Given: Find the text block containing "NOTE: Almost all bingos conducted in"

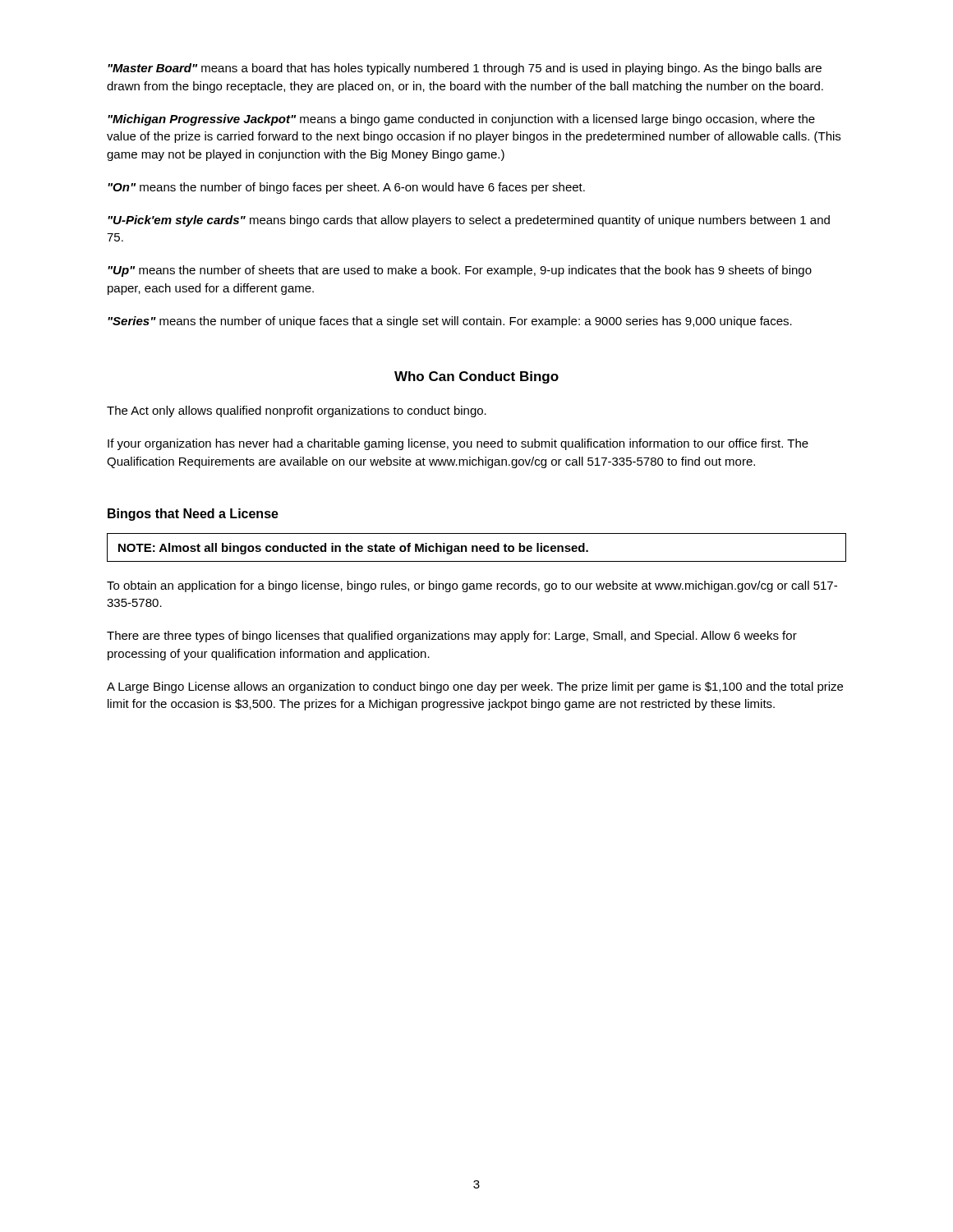Looking at the screenshot, I should (x=353, y=547).
